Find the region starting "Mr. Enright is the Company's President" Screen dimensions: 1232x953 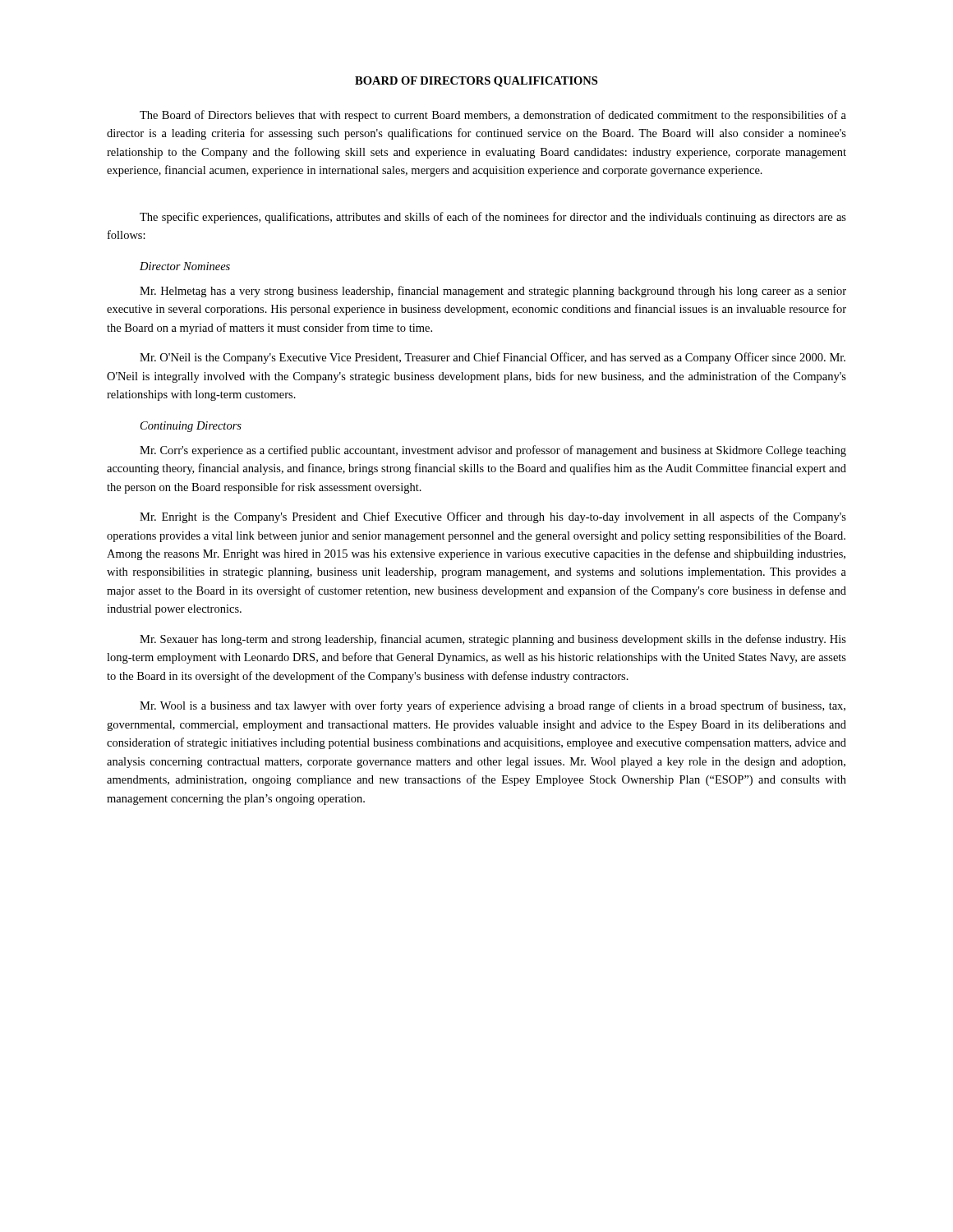pyautogui.click(x=476, y=563)
